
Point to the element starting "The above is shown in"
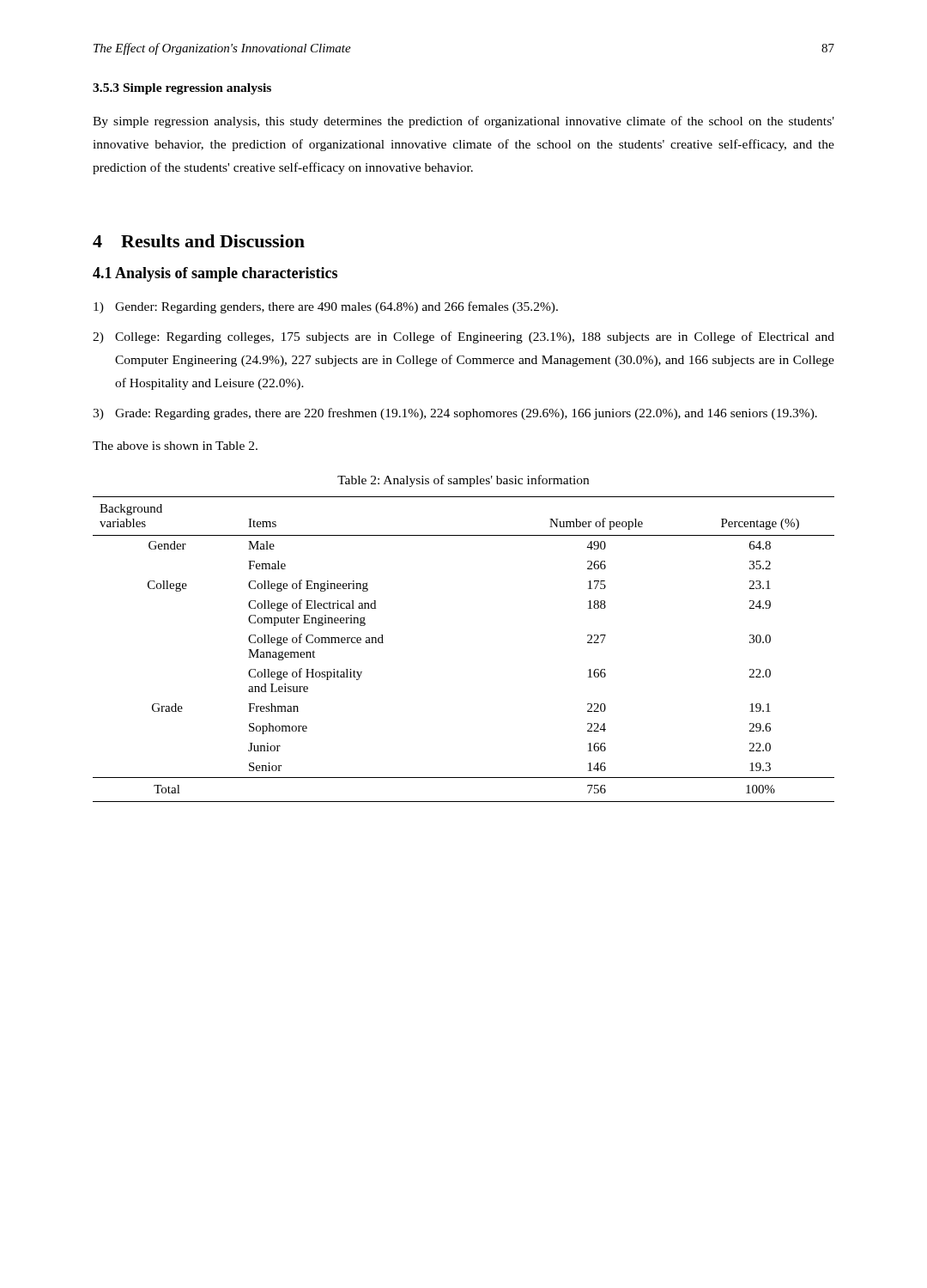pos(175,446)
